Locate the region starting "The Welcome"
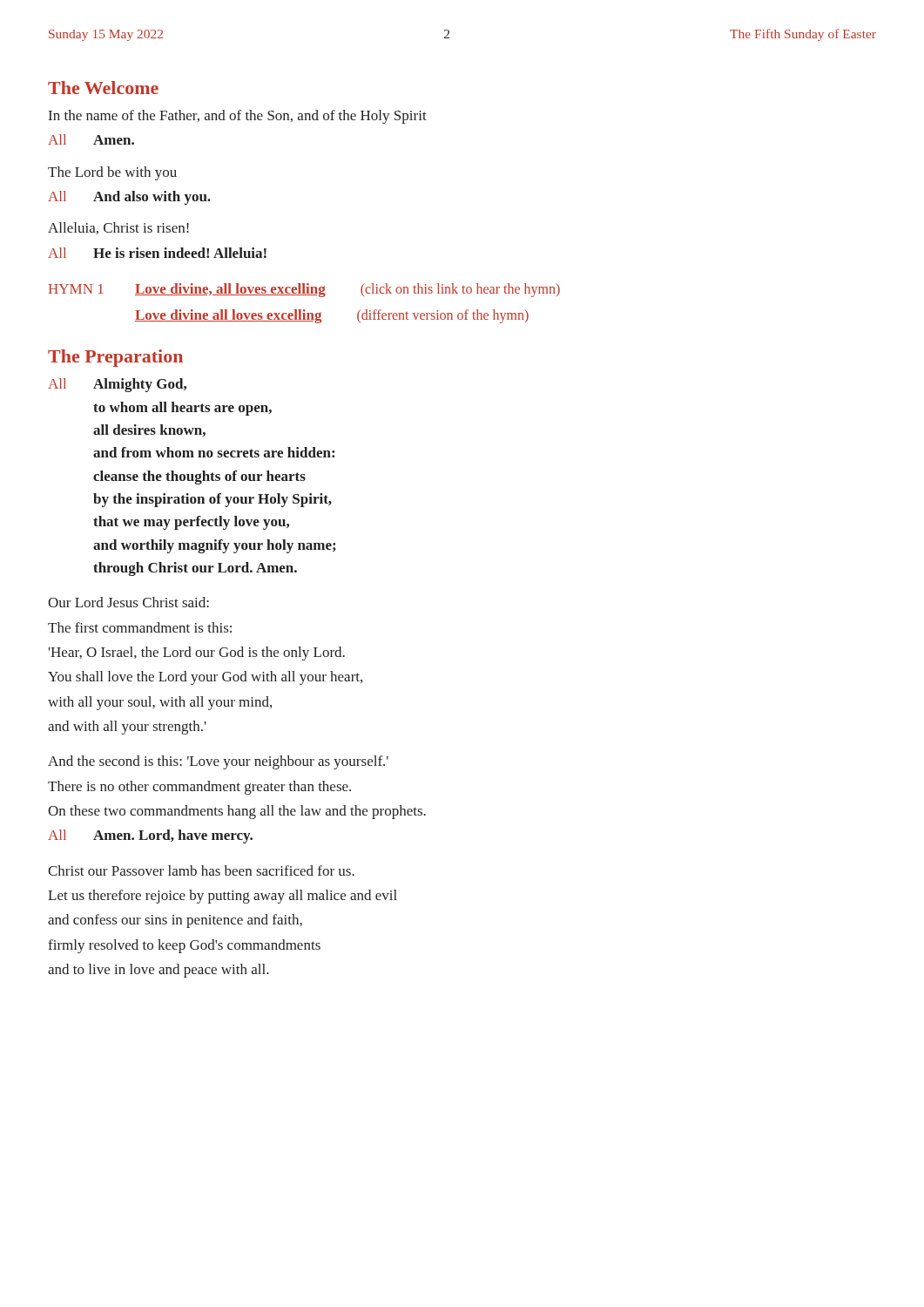The image size is (924, 1307). [103, 88]
